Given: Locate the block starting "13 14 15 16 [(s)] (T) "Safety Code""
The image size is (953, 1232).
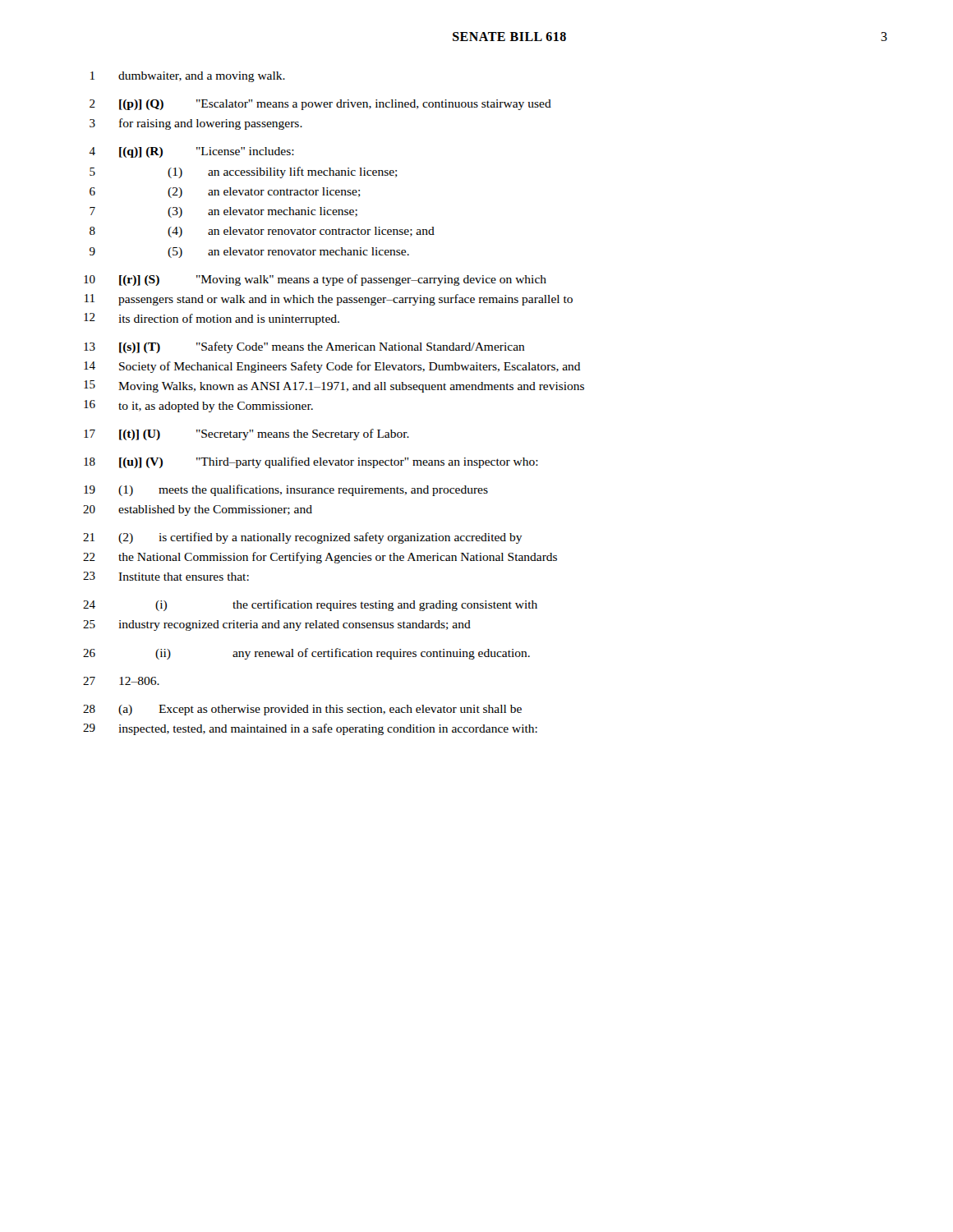Looking at the screenshot, I should [476, 376].
